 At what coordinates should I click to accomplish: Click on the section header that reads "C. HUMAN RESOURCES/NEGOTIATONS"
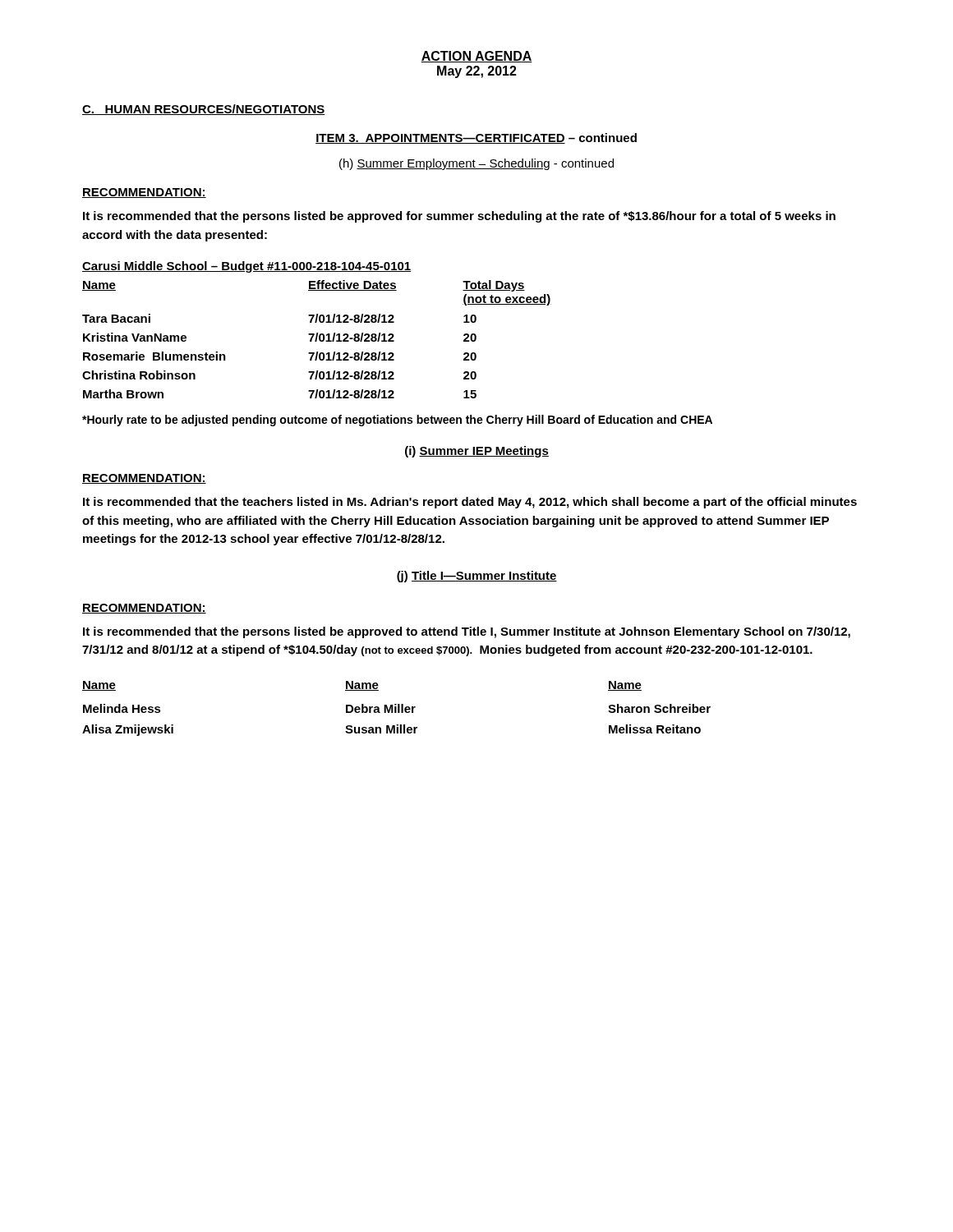pos(203,109)
